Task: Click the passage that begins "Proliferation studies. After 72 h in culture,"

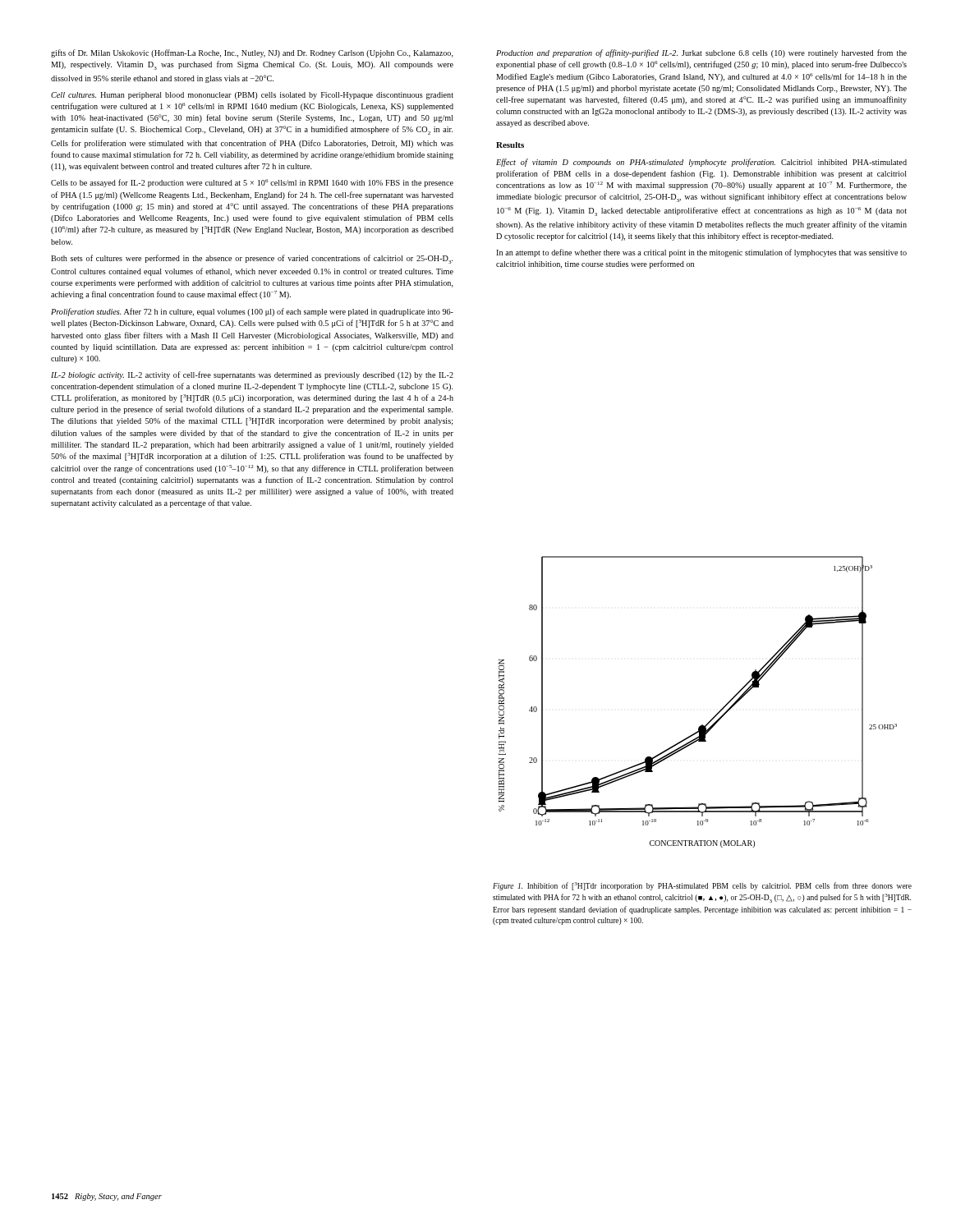Action: (252, 335)
